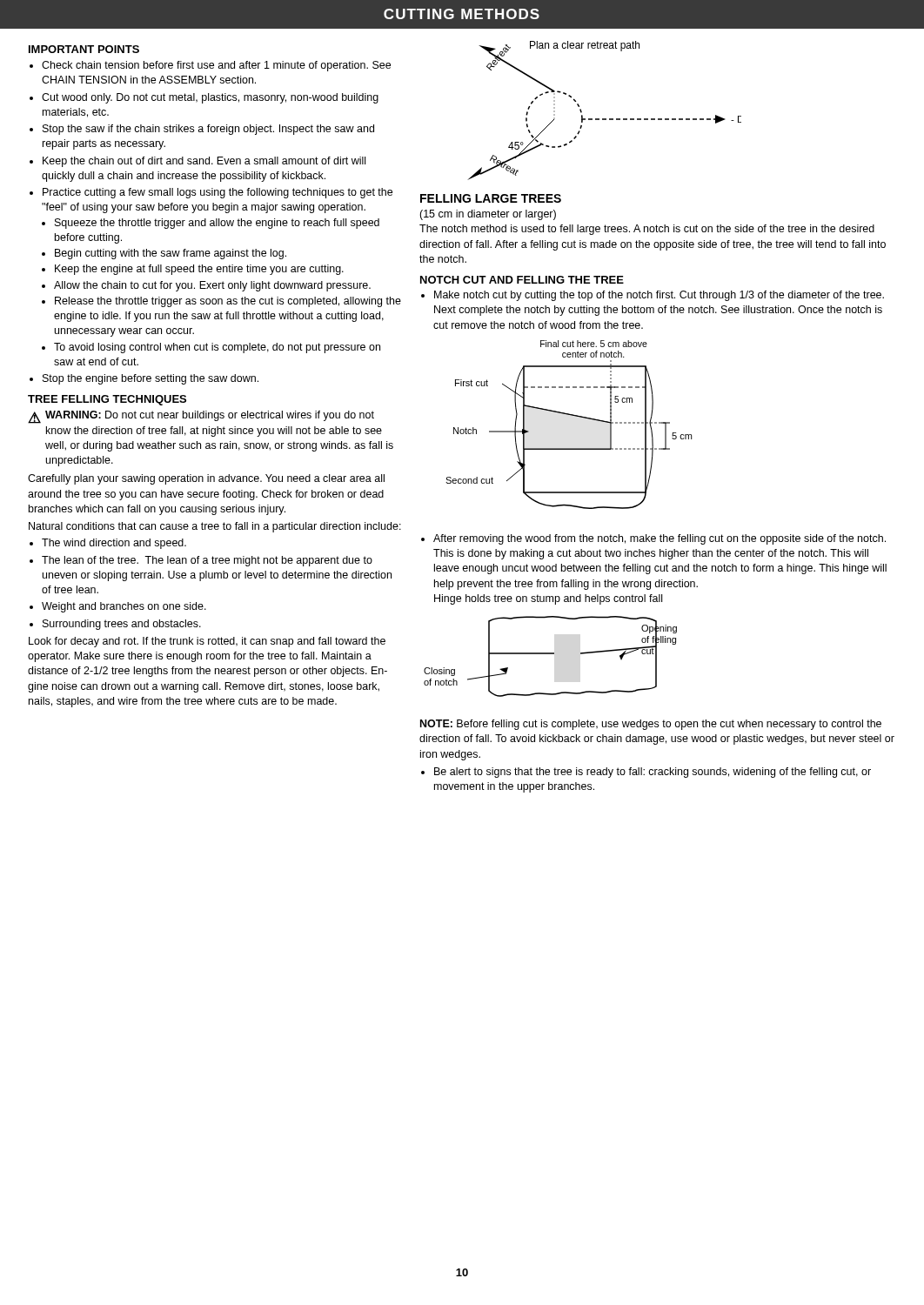Viewport: 924px width, 1305px height.
Task: Click the passage that begins "Carefully plan your sawing operation in"
Action: pyautogui.click(x=206, y=494)
